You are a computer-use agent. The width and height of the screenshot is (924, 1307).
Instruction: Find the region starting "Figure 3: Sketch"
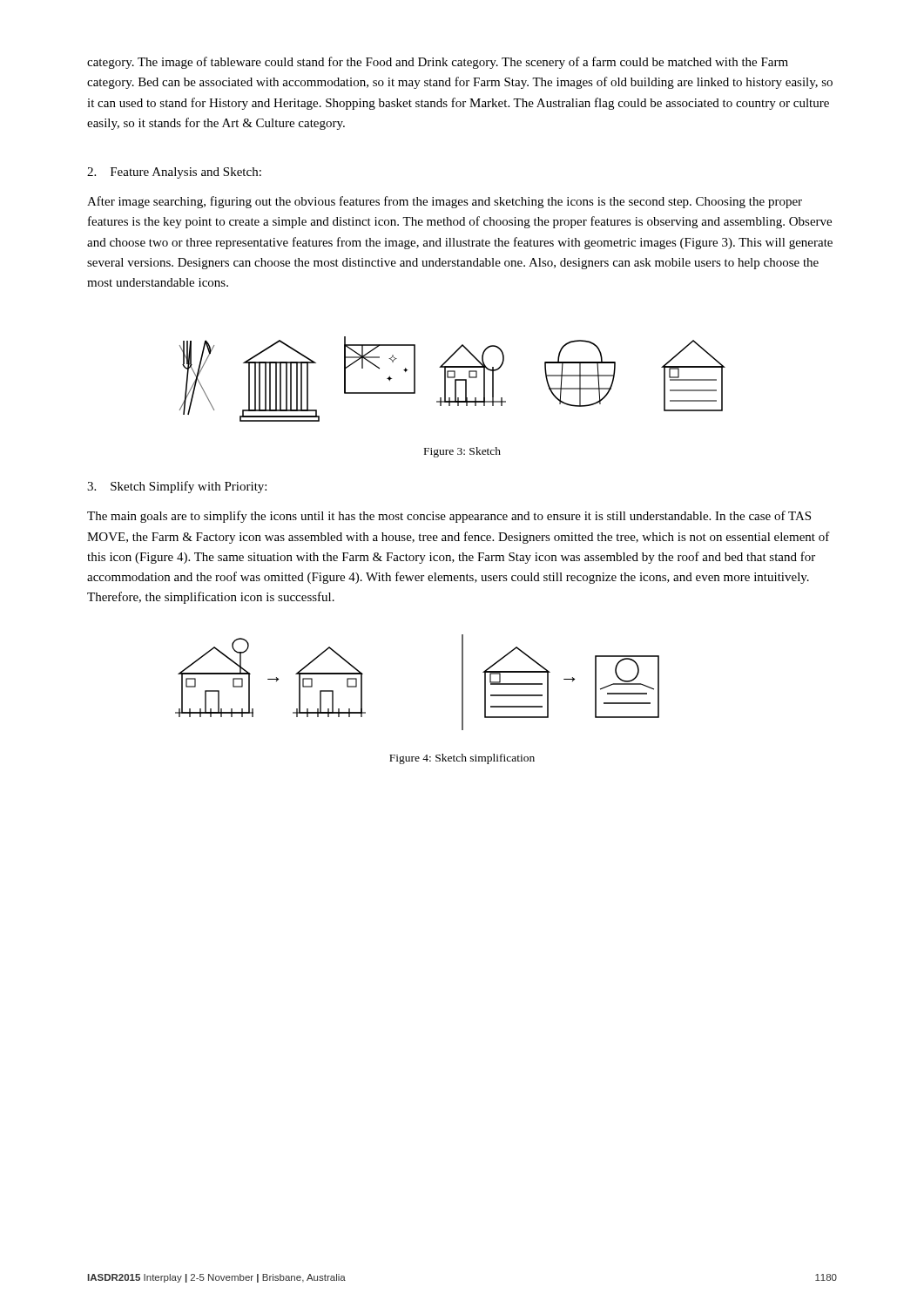tap(462, 451)
